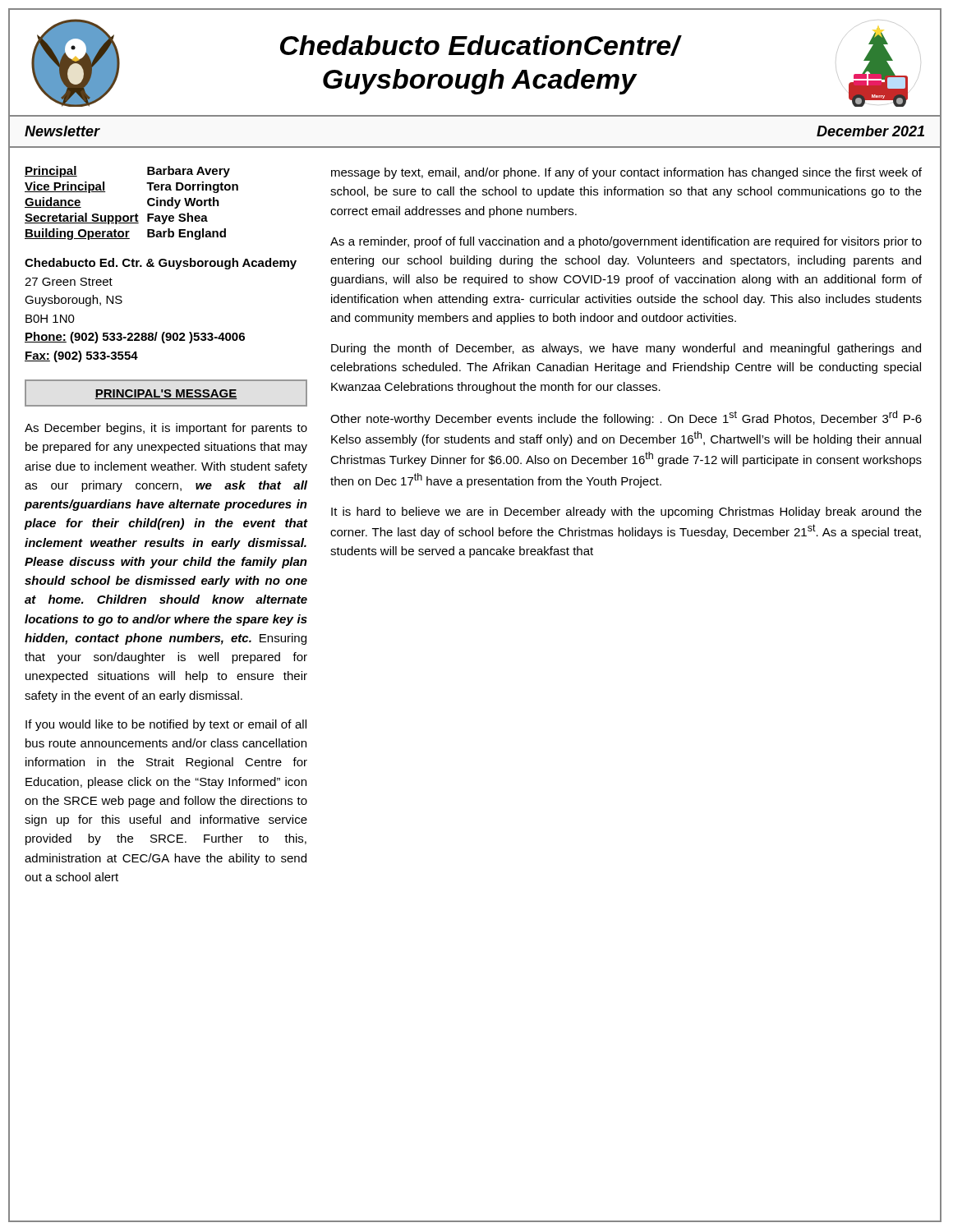Click on the passage starting "During the month"

pyautogui.click(x=626, y=367)
